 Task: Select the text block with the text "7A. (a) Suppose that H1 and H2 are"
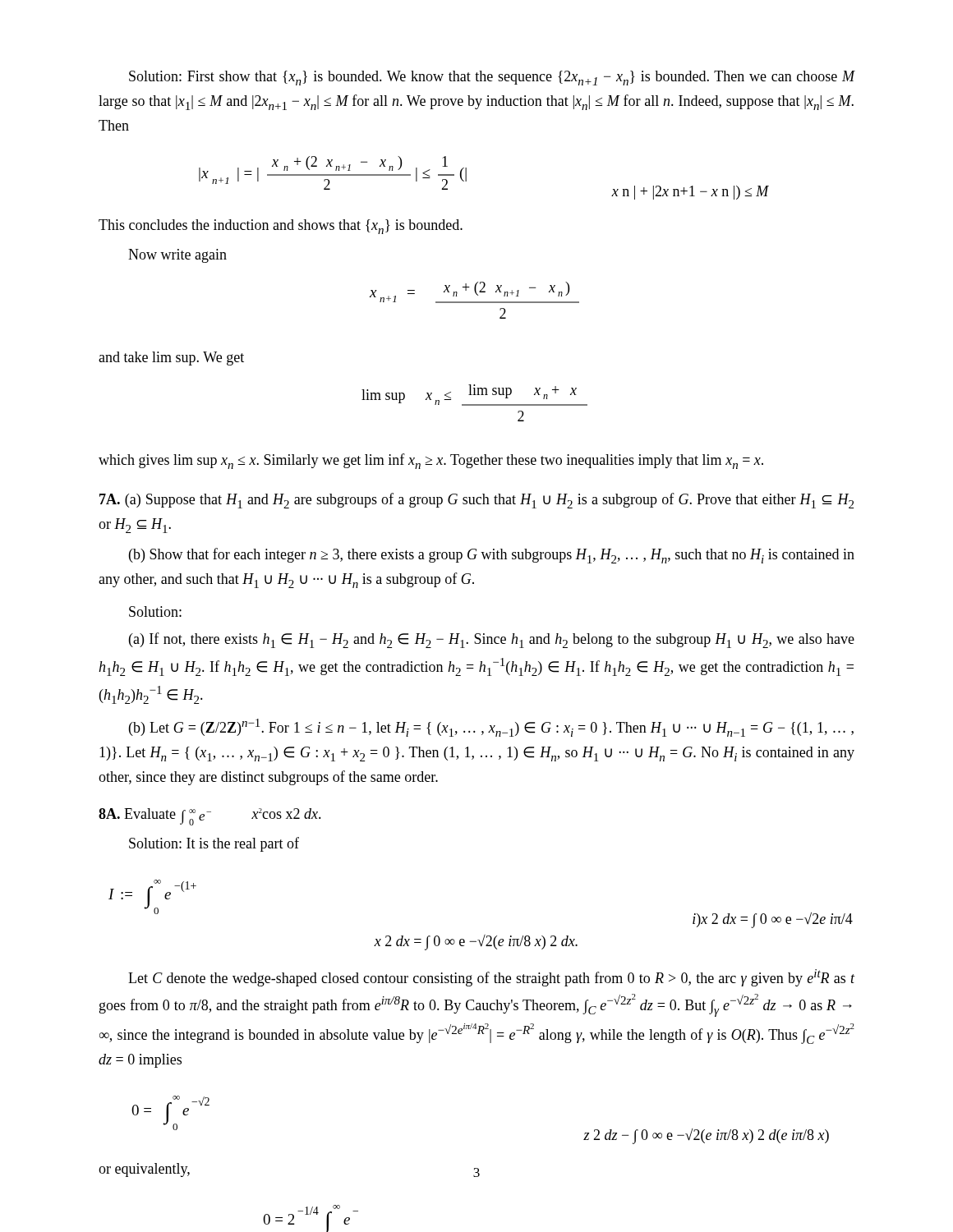click(476, 541)
